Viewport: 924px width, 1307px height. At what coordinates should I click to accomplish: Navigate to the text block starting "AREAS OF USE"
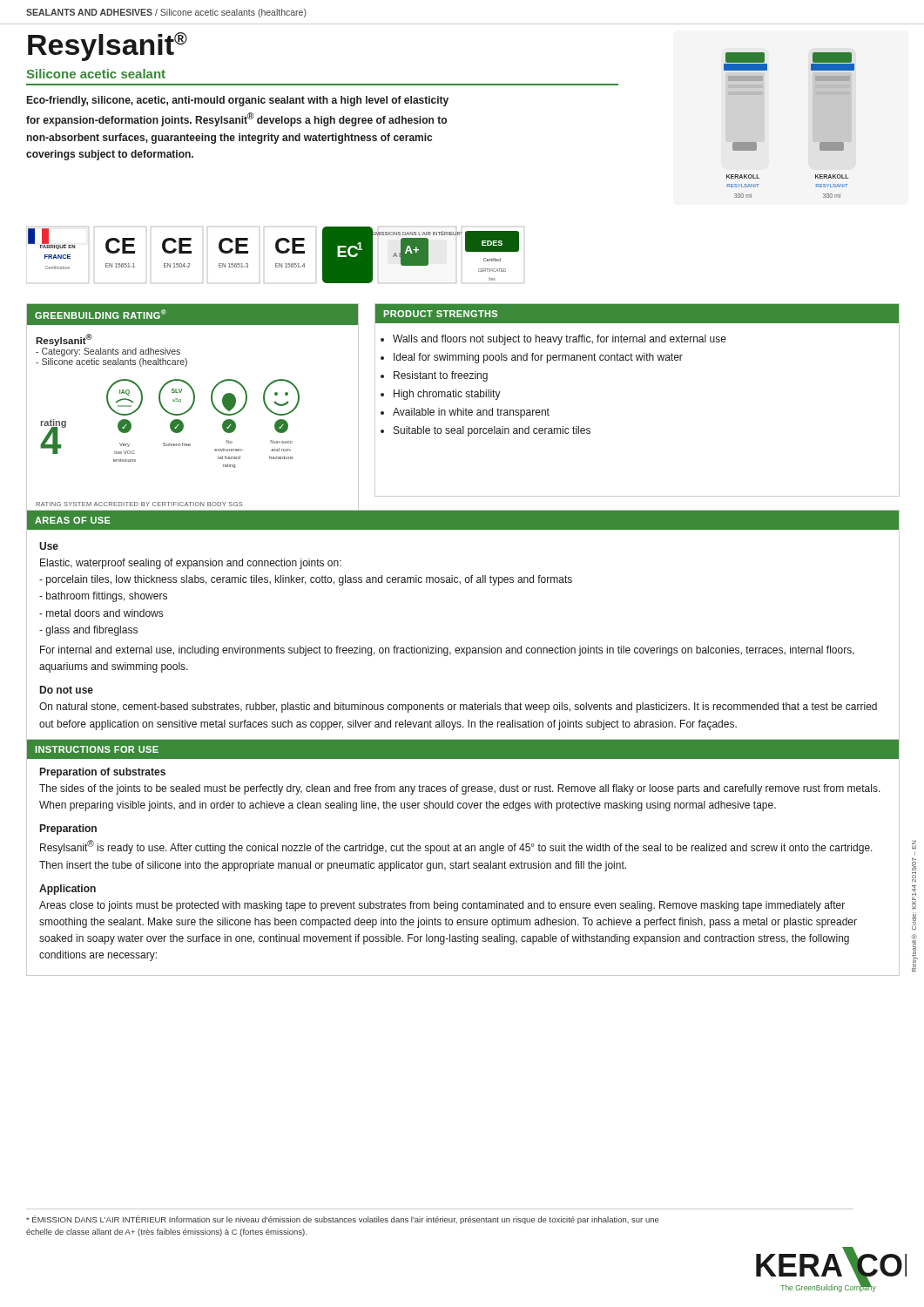click(73, 520)
